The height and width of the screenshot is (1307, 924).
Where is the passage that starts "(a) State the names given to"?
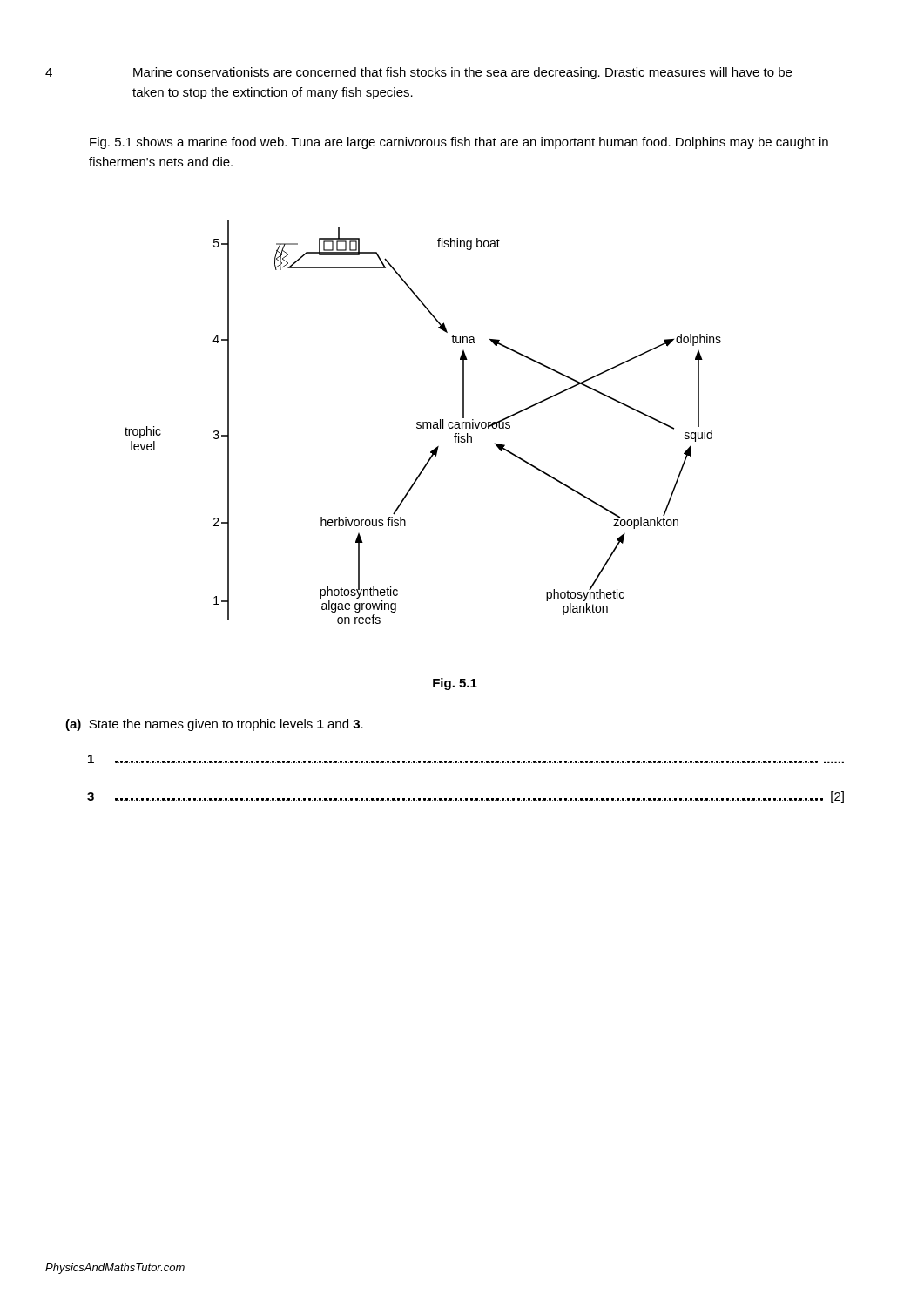[215, 724]
